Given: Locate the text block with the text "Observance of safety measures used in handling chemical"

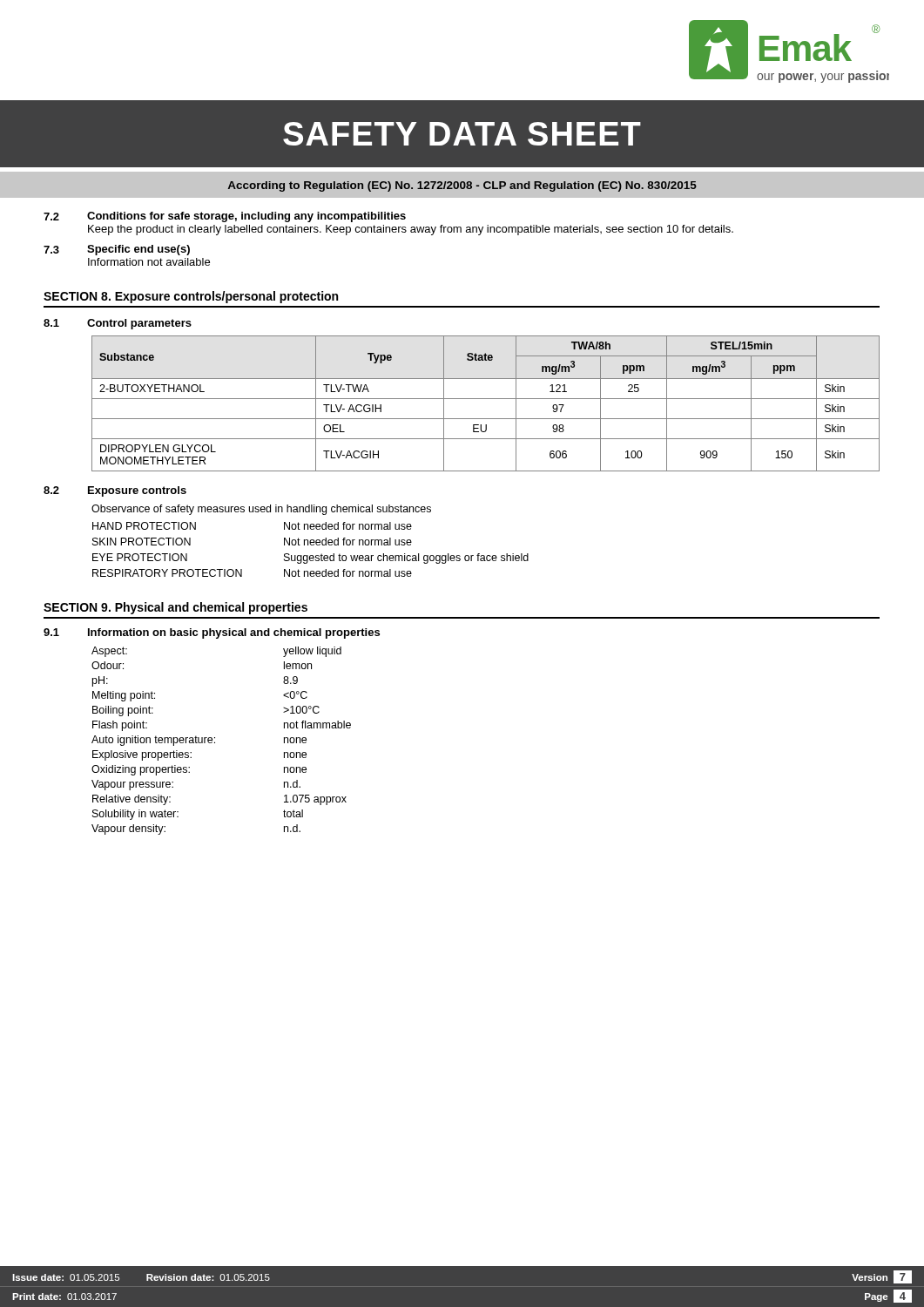Looking at the screenshot, I should click(261, 509).
